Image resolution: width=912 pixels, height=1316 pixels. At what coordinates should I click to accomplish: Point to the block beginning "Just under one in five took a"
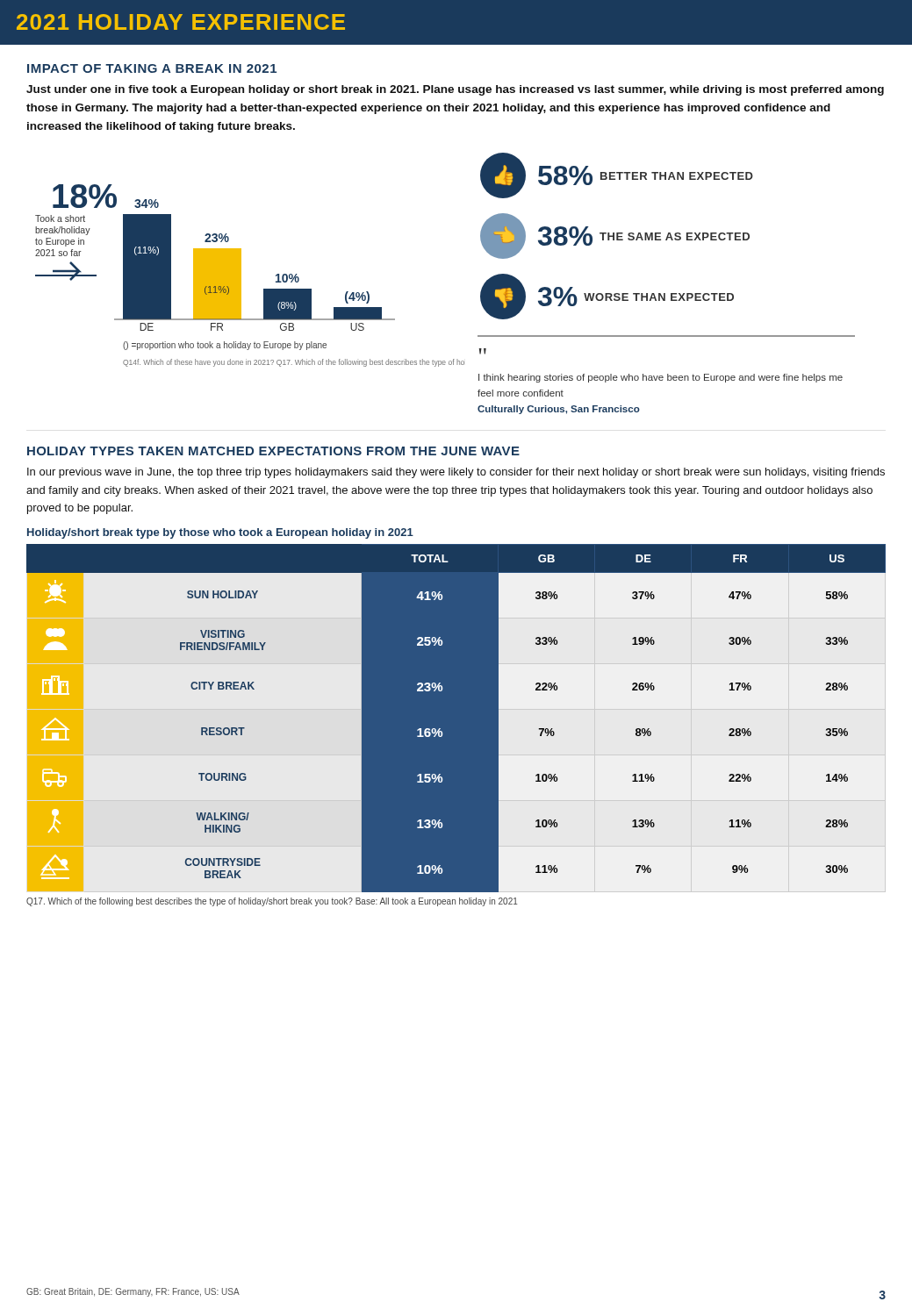pos(455,107)
